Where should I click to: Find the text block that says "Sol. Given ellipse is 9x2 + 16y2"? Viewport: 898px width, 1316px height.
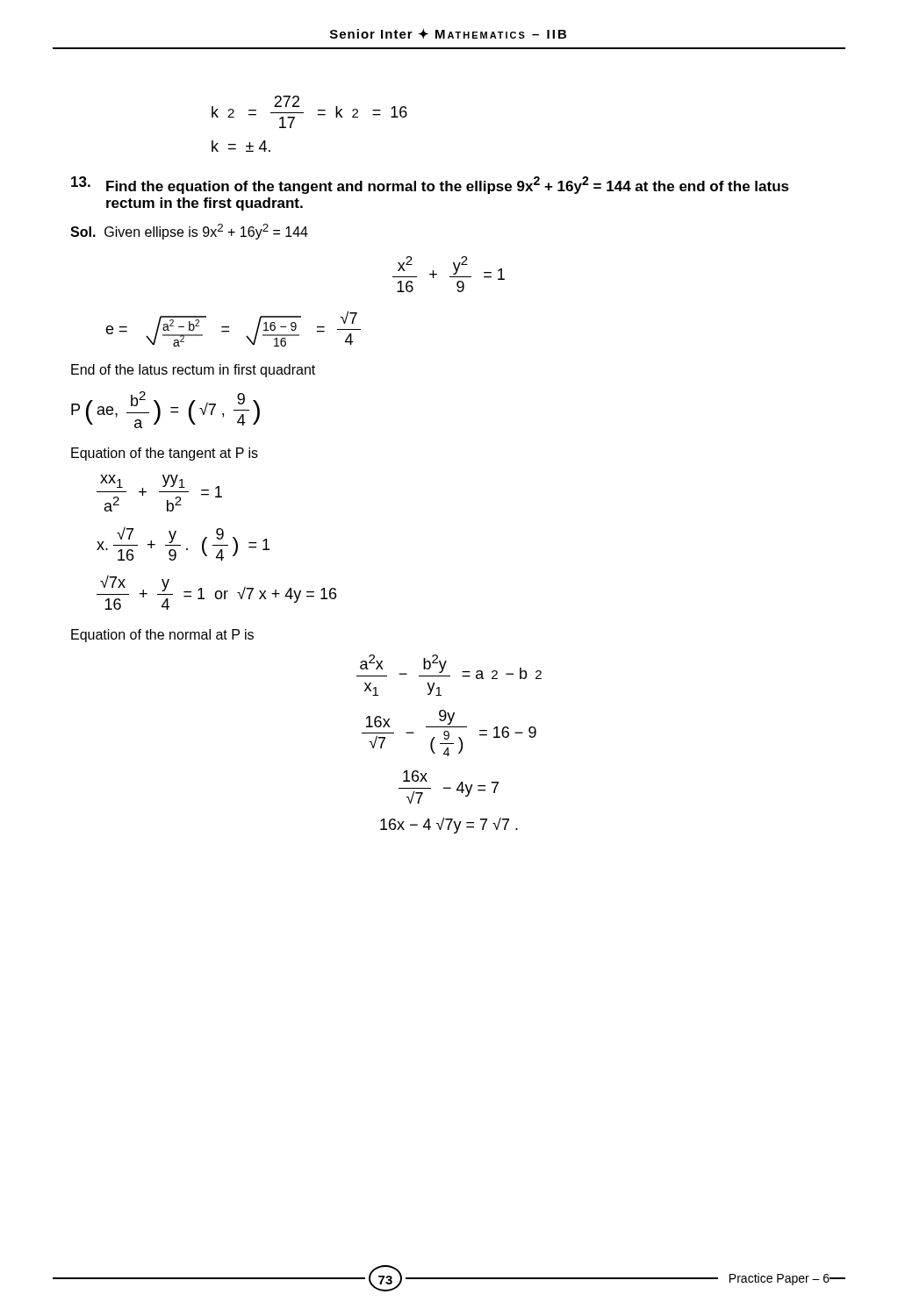click(189, 231)
